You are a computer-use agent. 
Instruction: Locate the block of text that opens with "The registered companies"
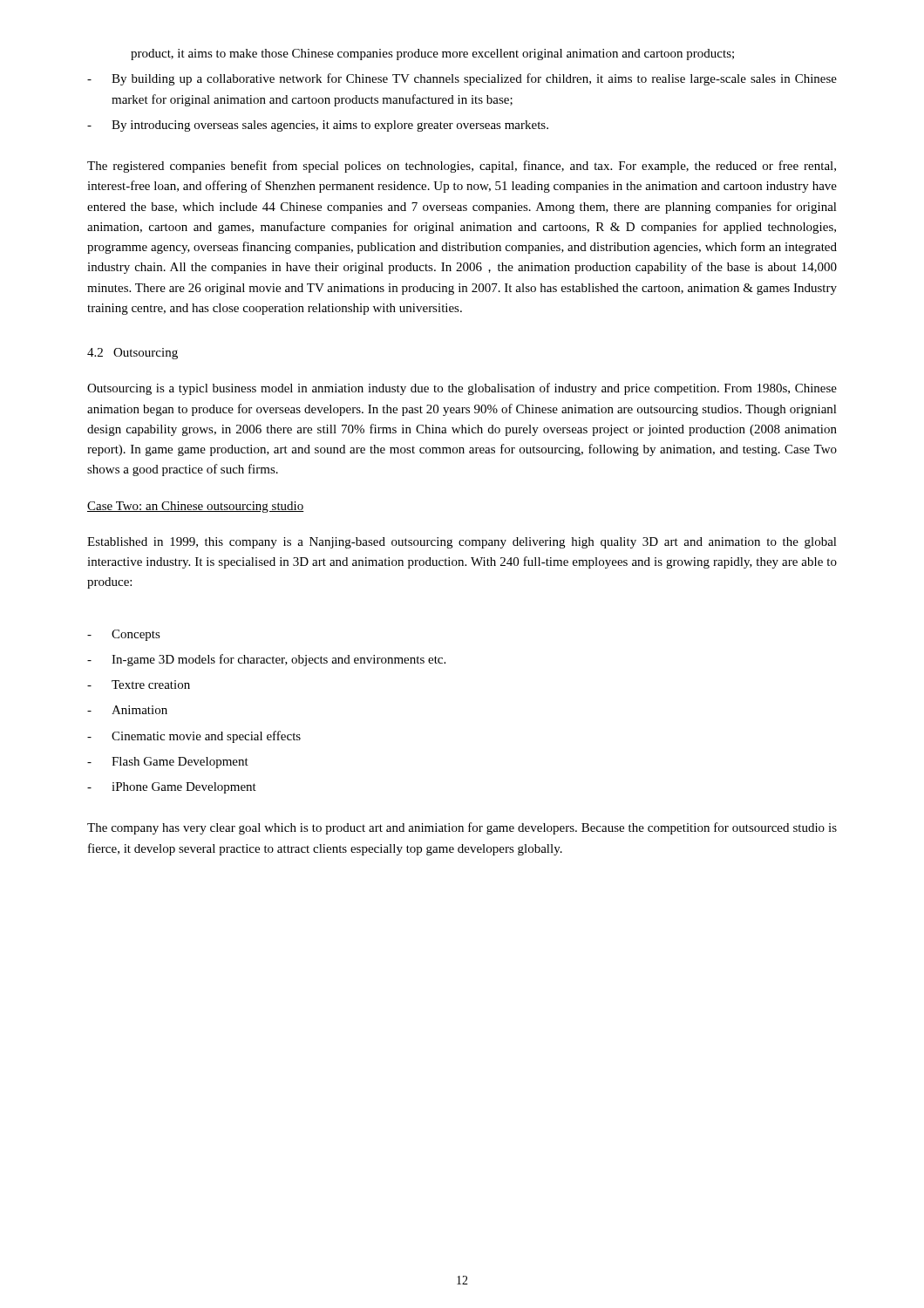[x=462, y=237]
